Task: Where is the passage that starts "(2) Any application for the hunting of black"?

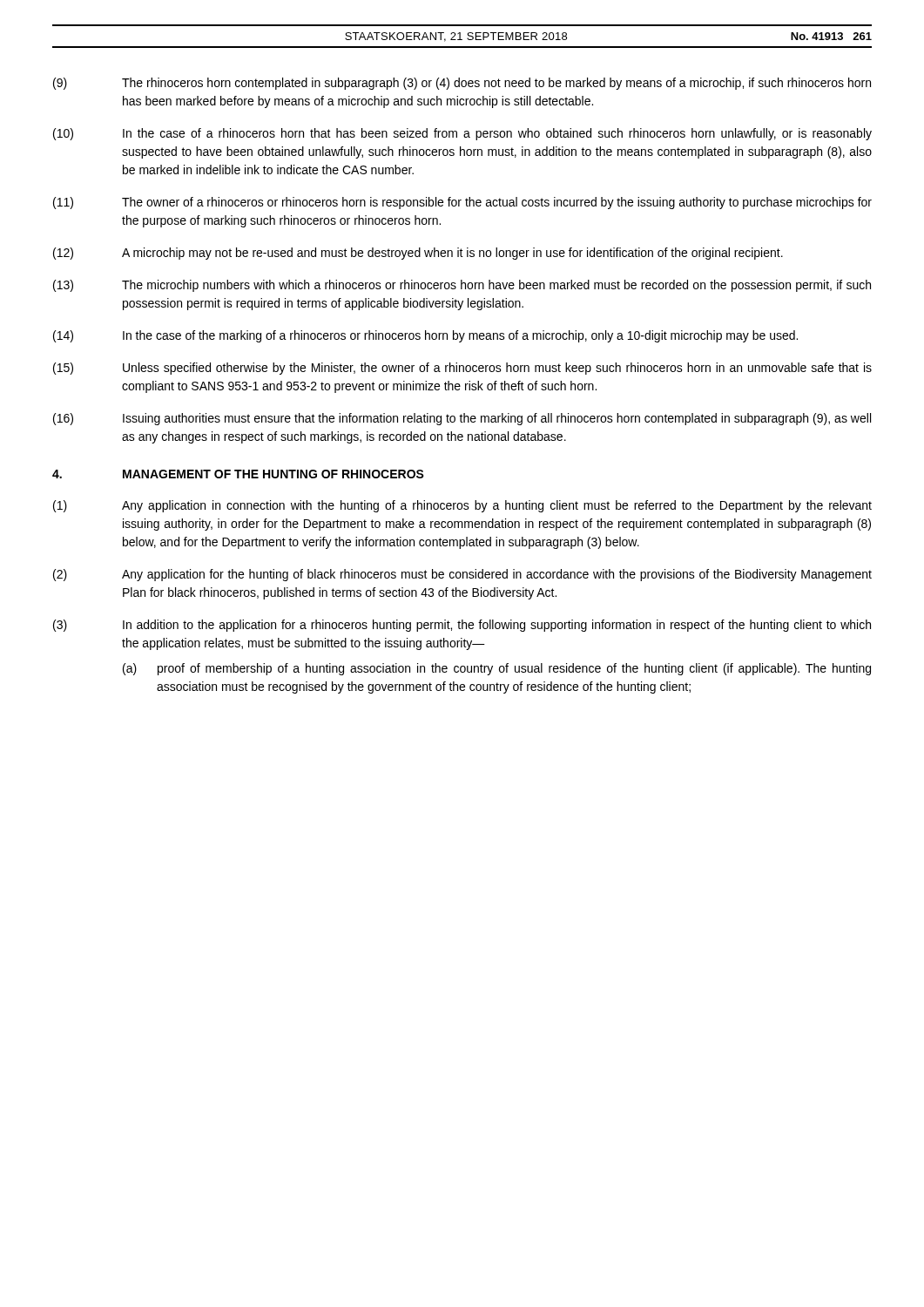Action: point(462,584)
